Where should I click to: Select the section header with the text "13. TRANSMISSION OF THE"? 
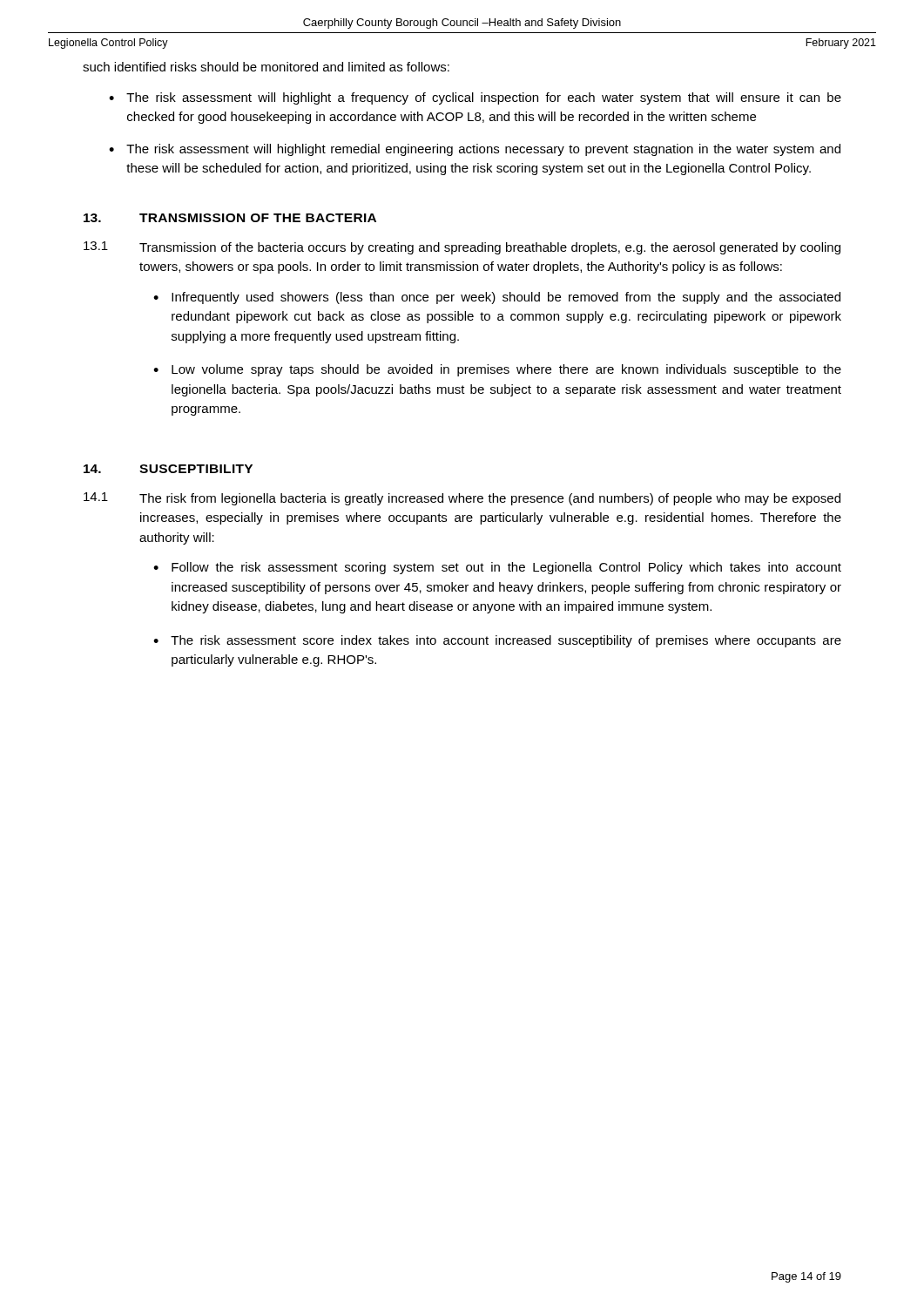click(x=230, y=217)
